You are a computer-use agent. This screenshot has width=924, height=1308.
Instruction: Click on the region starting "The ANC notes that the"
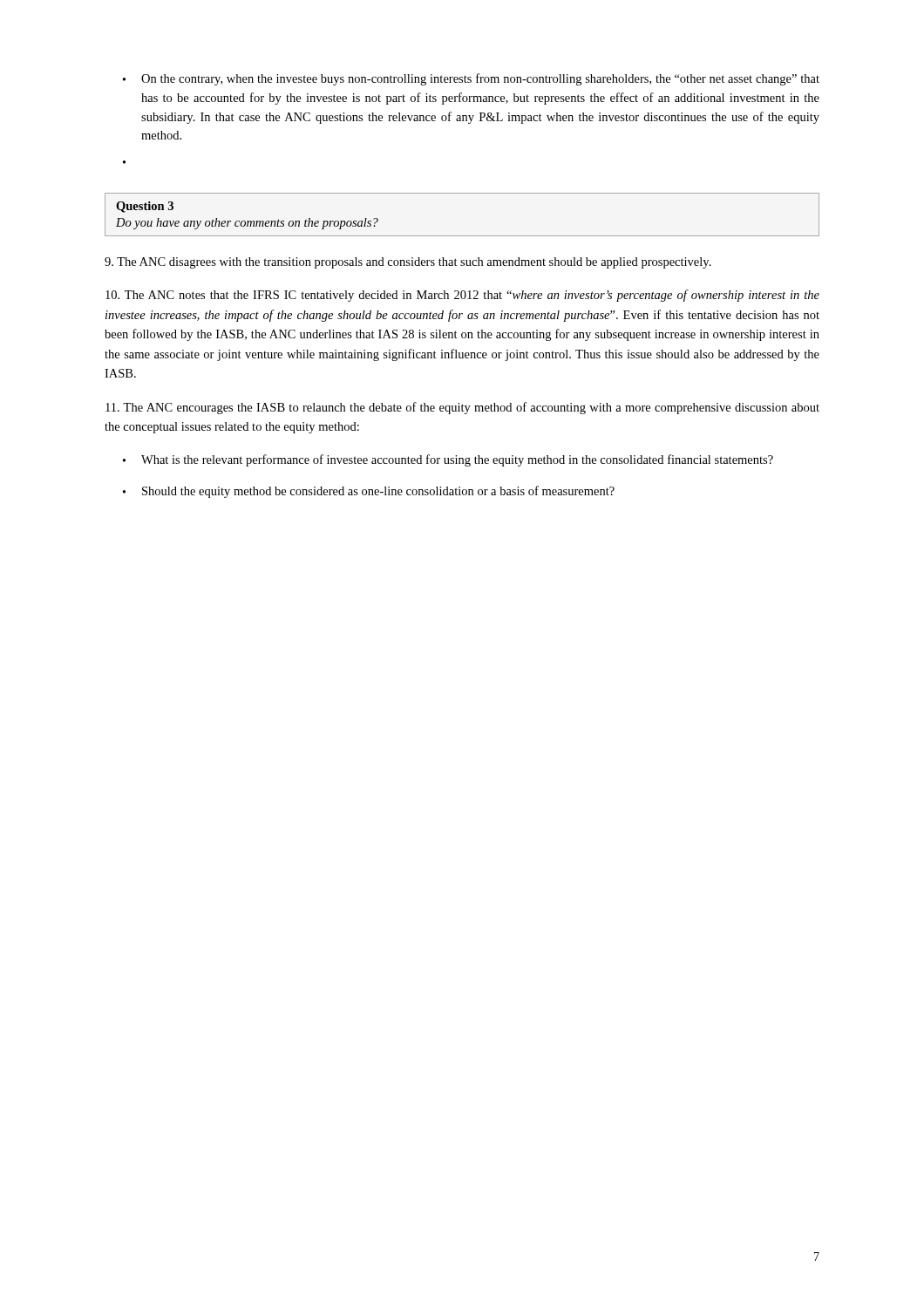click(462, 334)
